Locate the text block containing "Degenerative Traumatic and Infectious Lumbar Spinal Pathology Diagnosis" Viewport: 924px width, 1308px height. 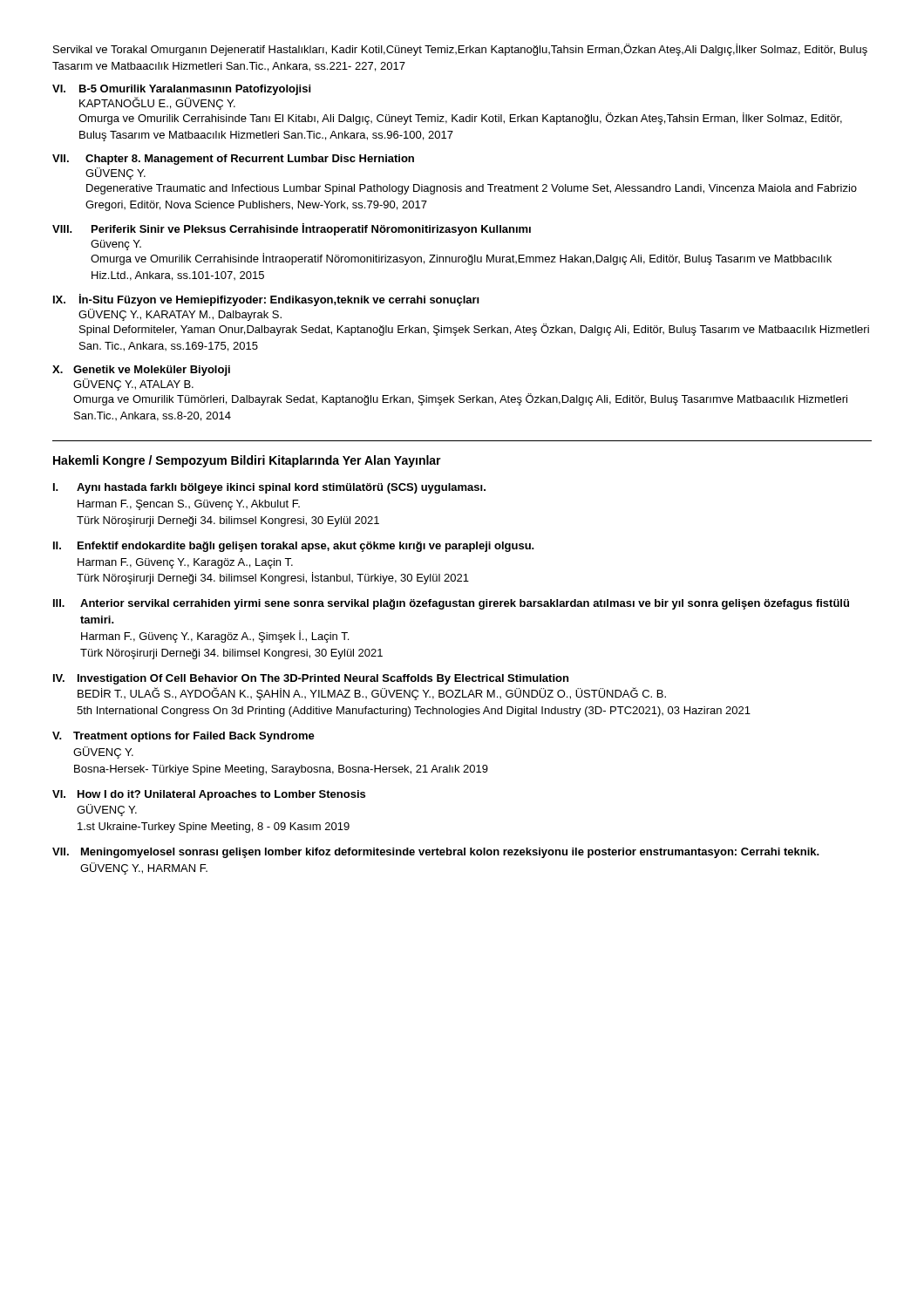coord(471,196)
